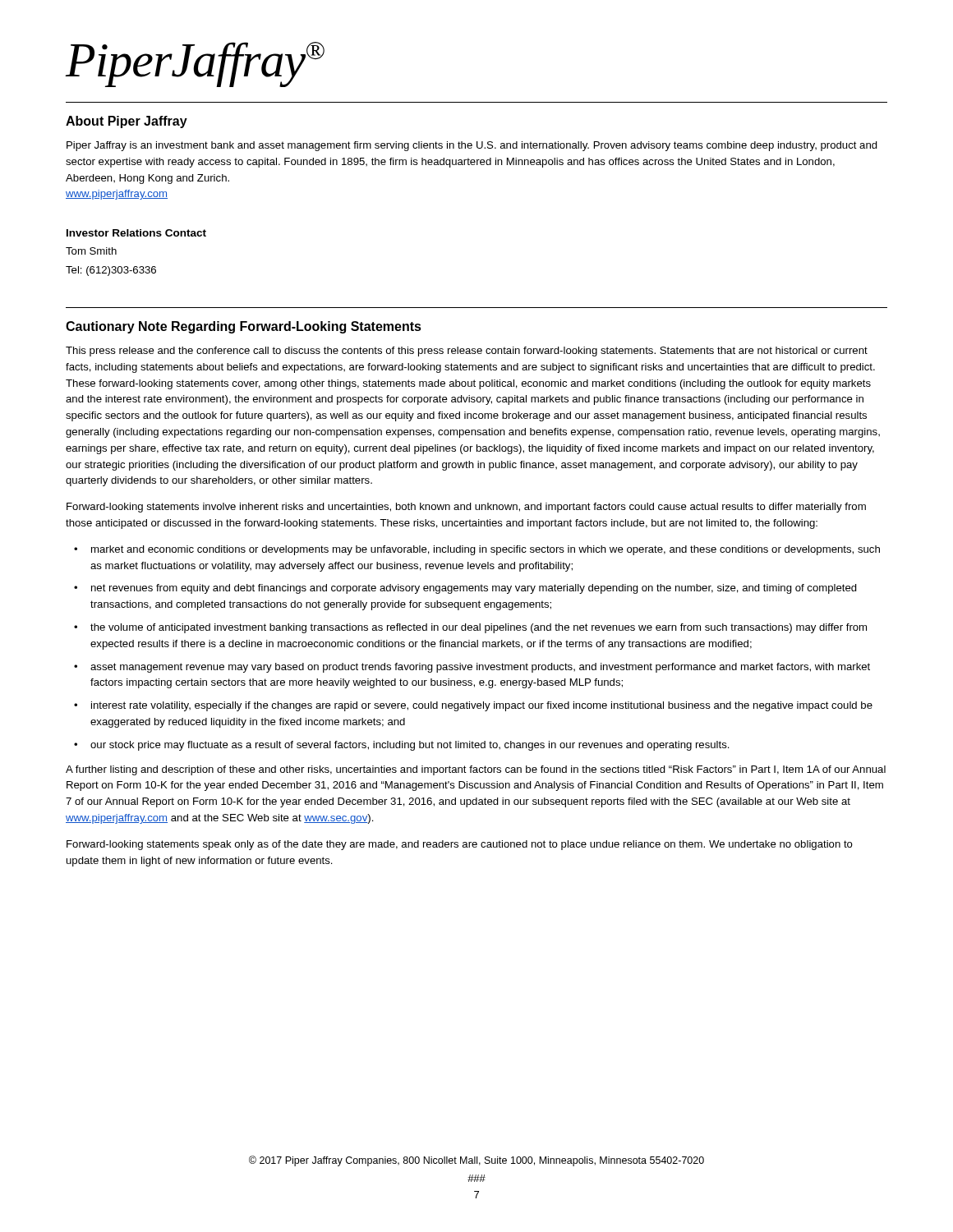
Task: Point to "About Piper Jaffray"
Action: [126, 121]
